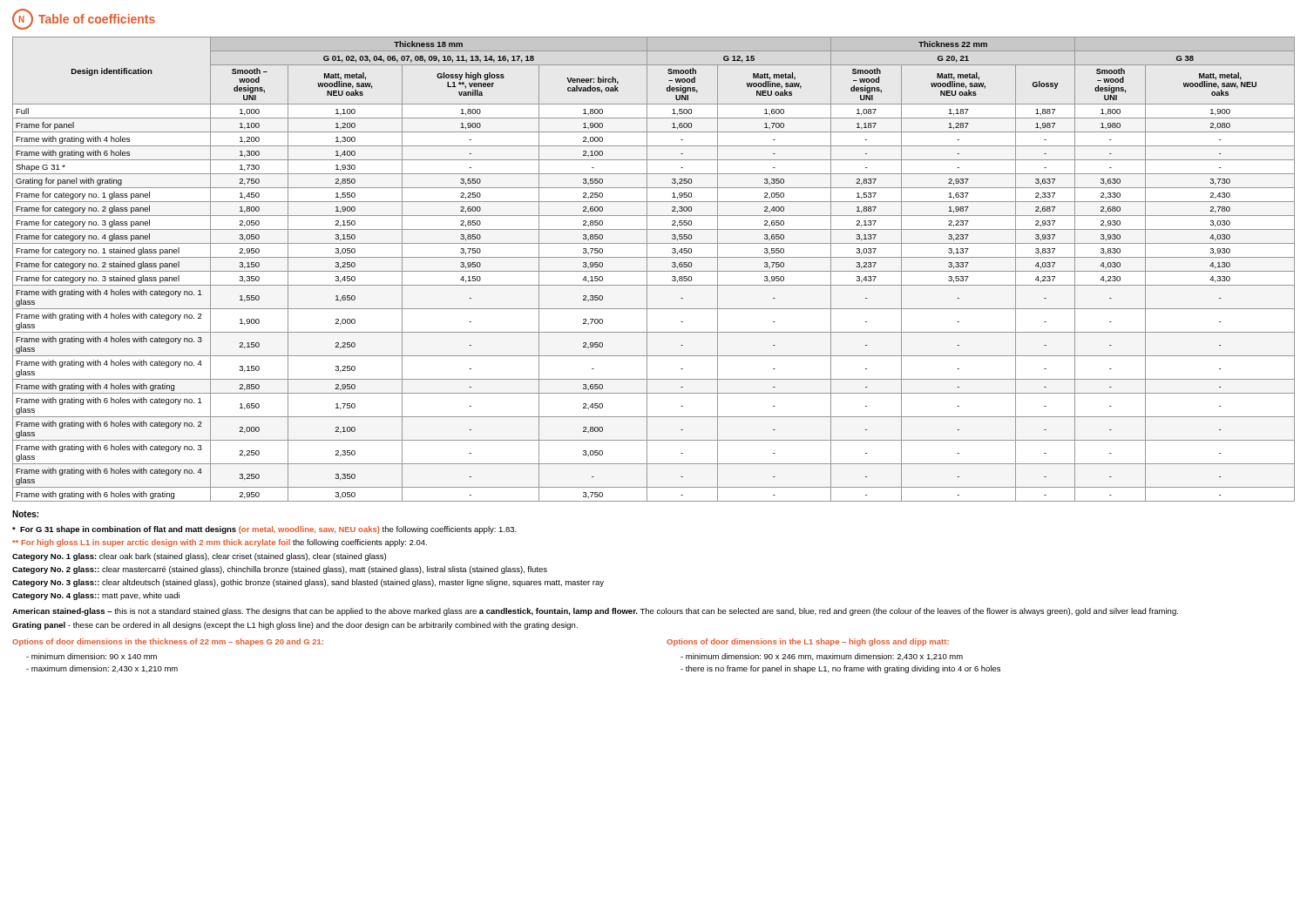Point to the block beginning "Grating panel - these can be ordered"

tap(295, 625)
